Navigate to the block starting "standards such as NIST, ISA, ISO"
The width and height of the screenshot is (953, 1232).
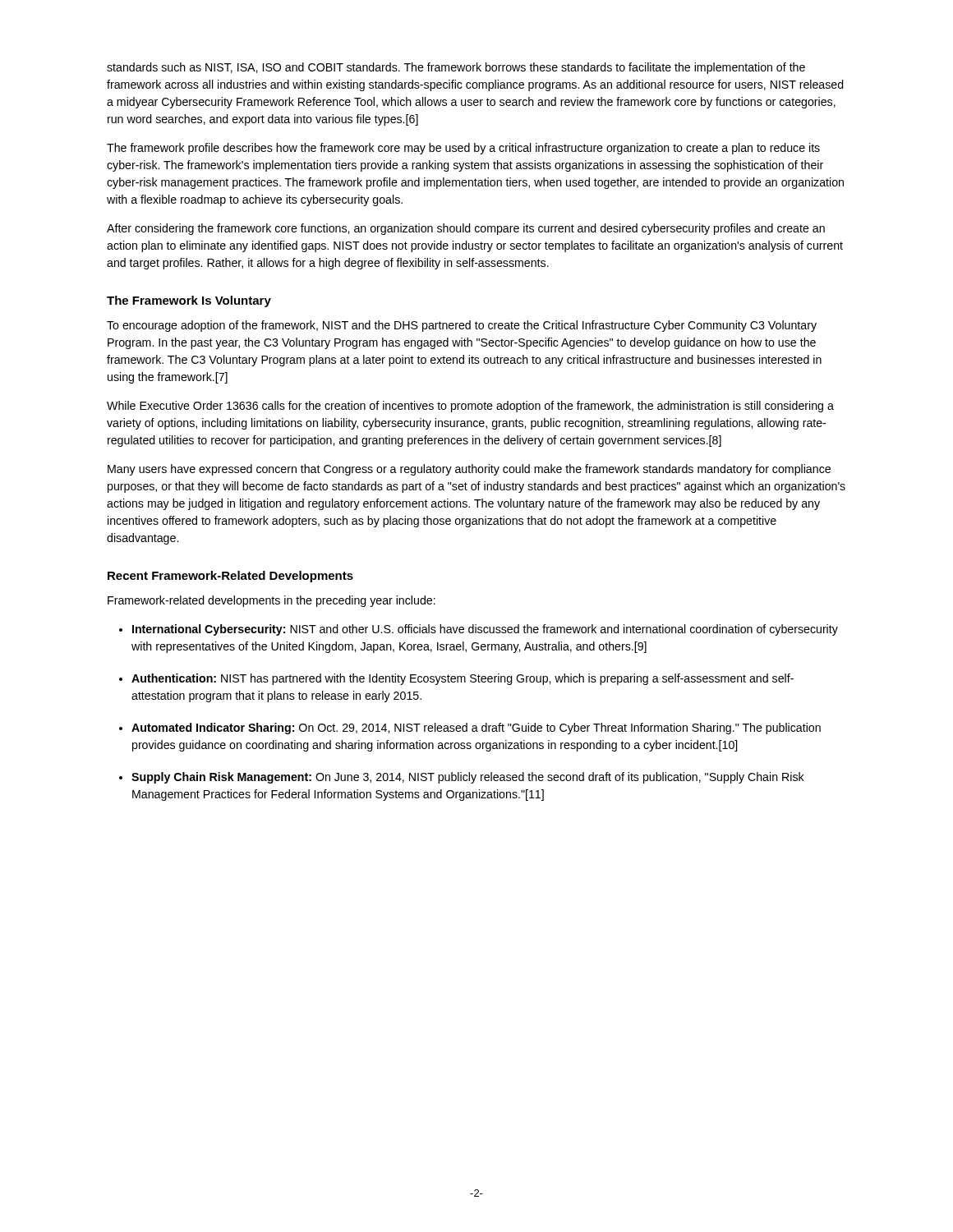pyautogui.click(x=475, y=93)
